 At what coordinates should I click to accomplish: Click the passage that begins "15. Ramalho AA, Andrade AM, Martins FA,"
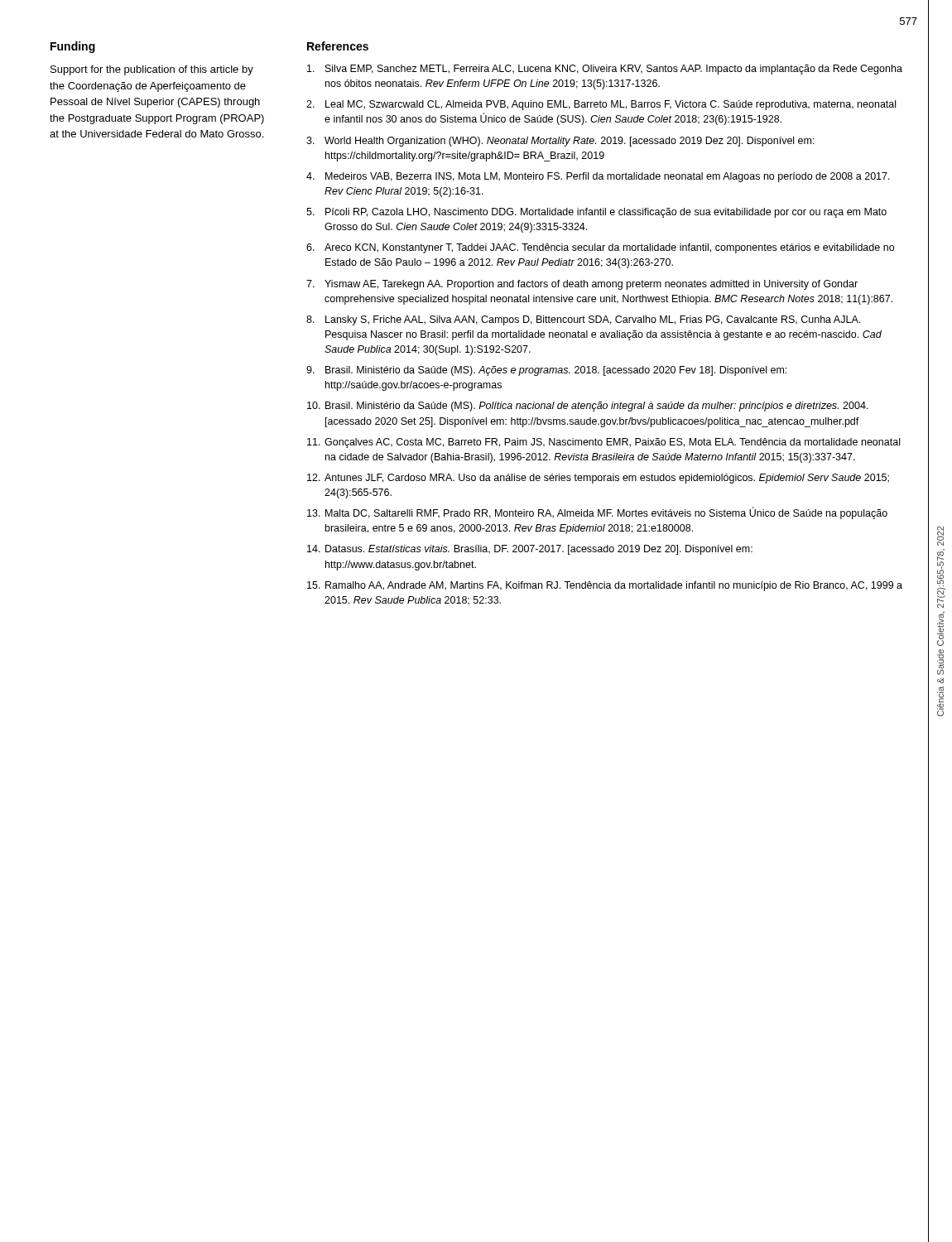tap(605, 593)
